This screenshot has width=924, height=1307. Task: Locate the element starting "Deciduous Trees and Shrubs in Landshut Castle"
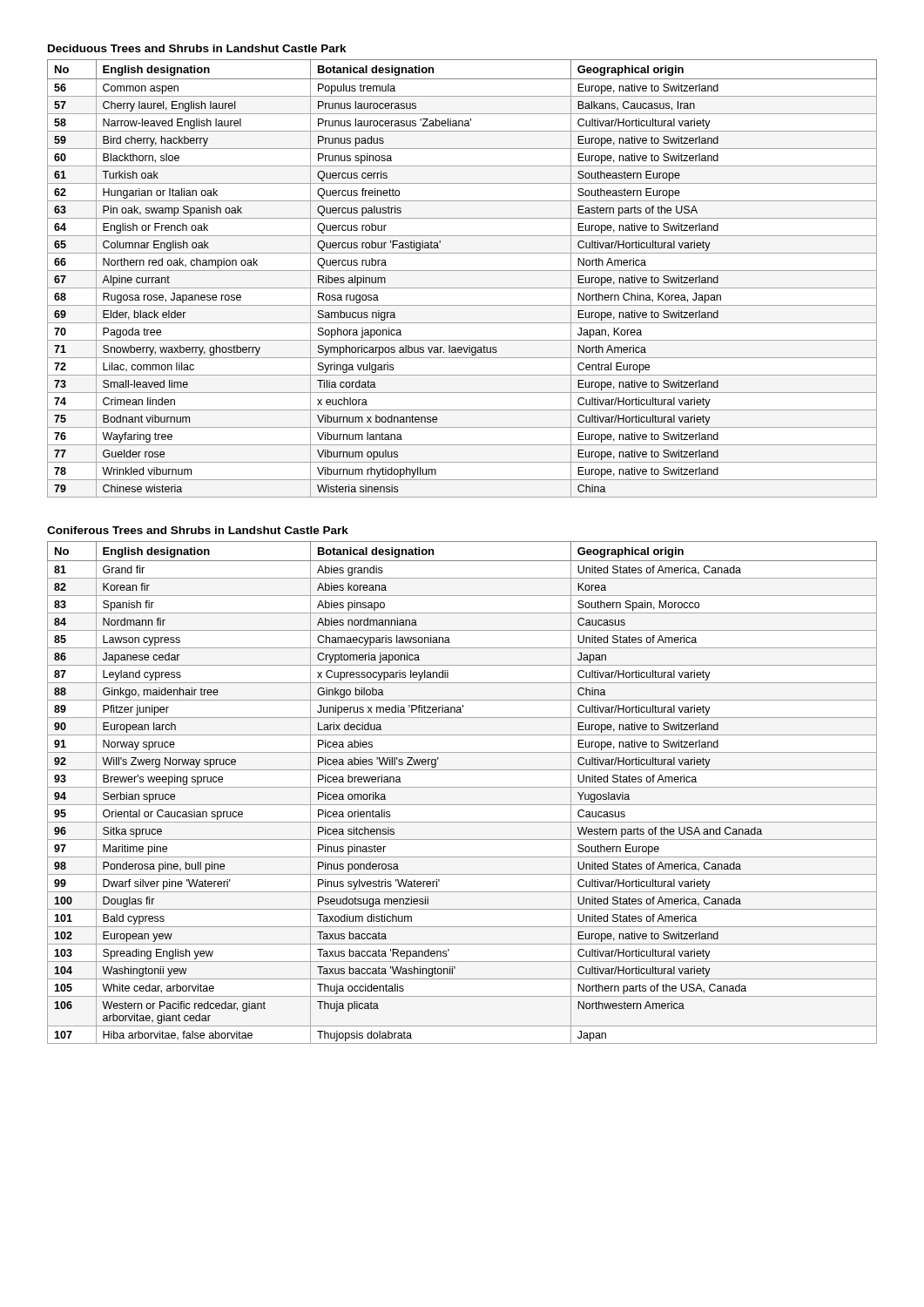point(197,48)
